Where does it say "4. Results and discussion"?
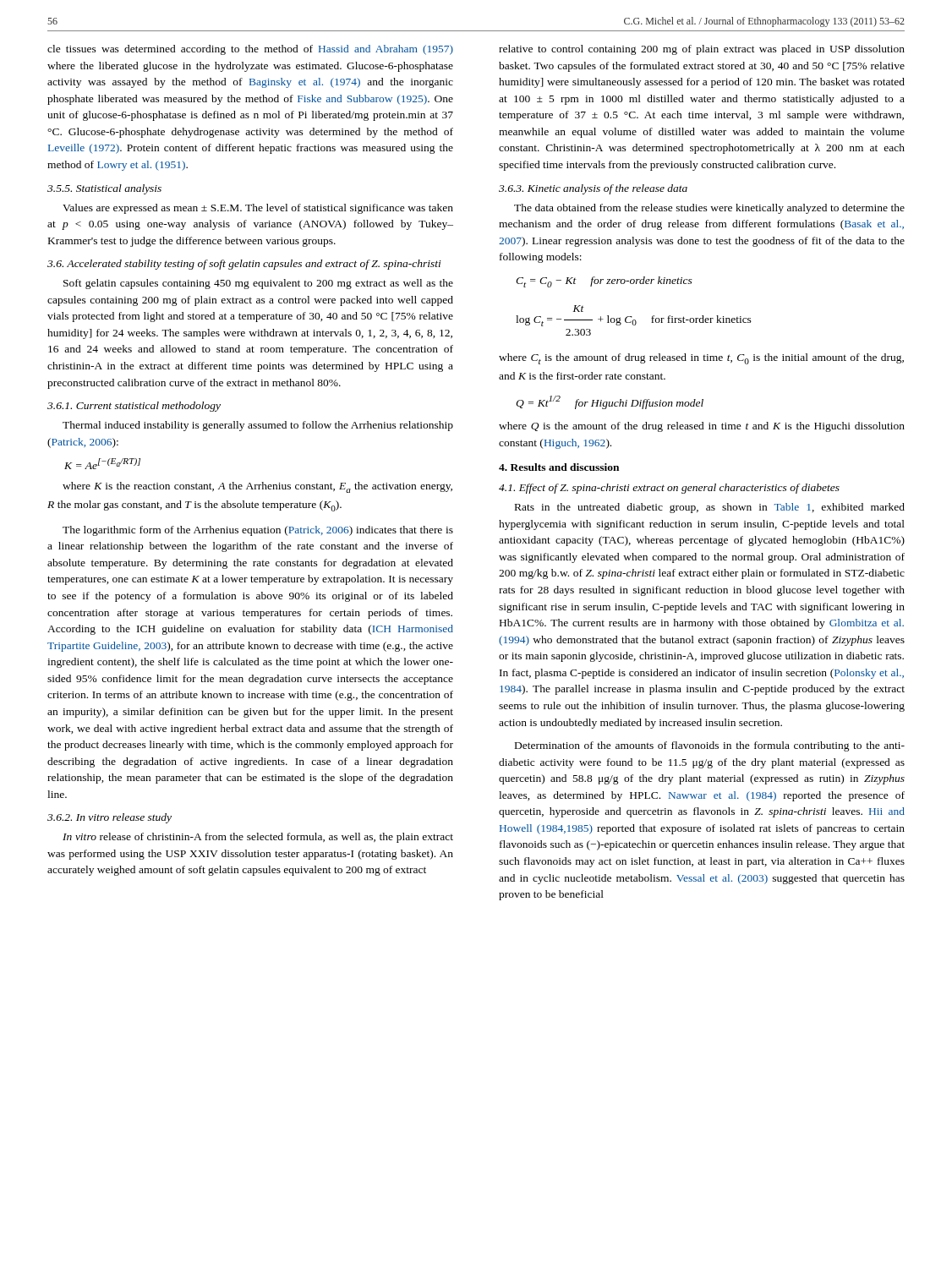Viewport: 952px width, 1268px height. click(x=559, y=467)
